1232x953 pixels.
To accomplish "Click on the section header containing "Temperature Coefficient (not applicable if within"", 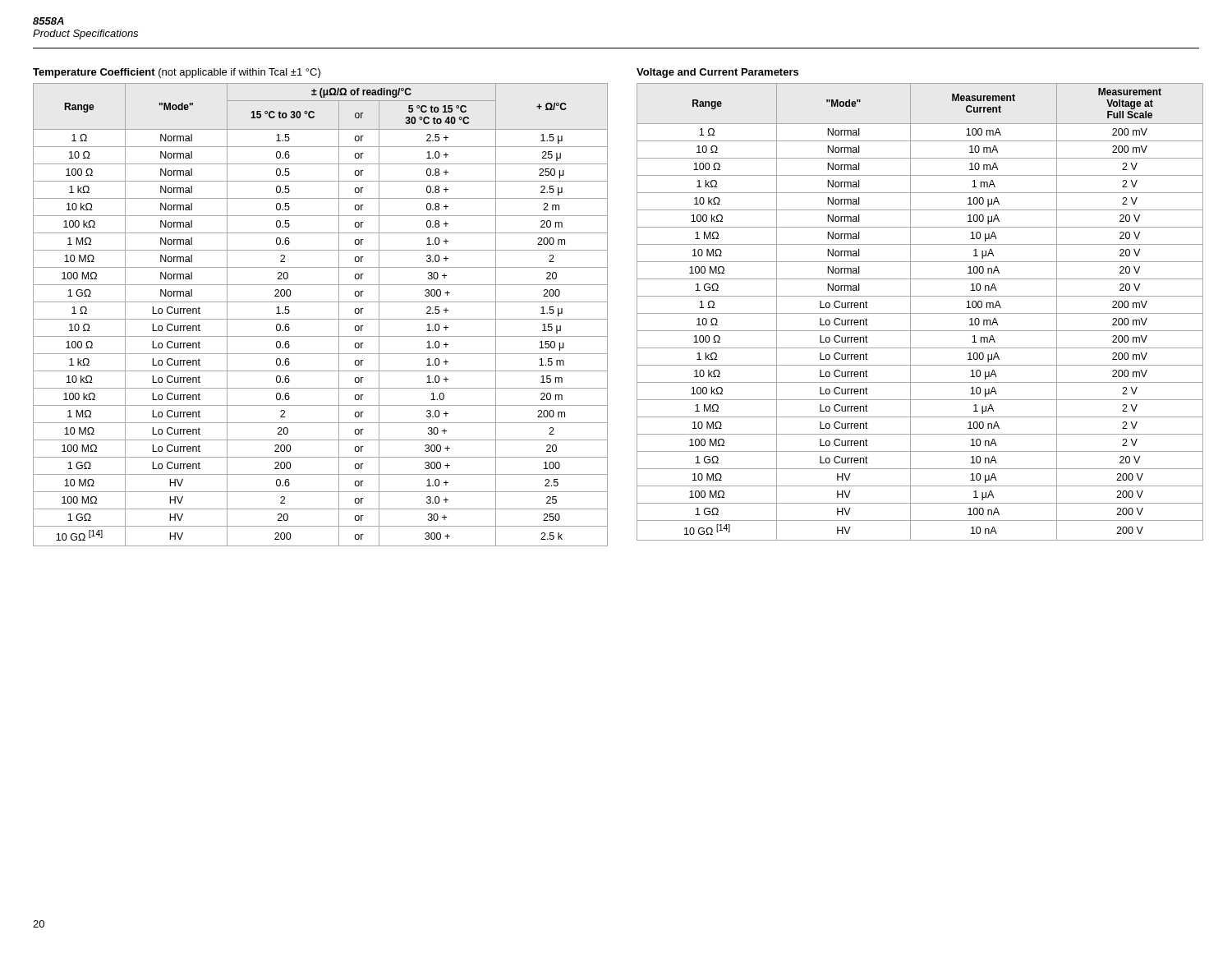I will point(177,72).
